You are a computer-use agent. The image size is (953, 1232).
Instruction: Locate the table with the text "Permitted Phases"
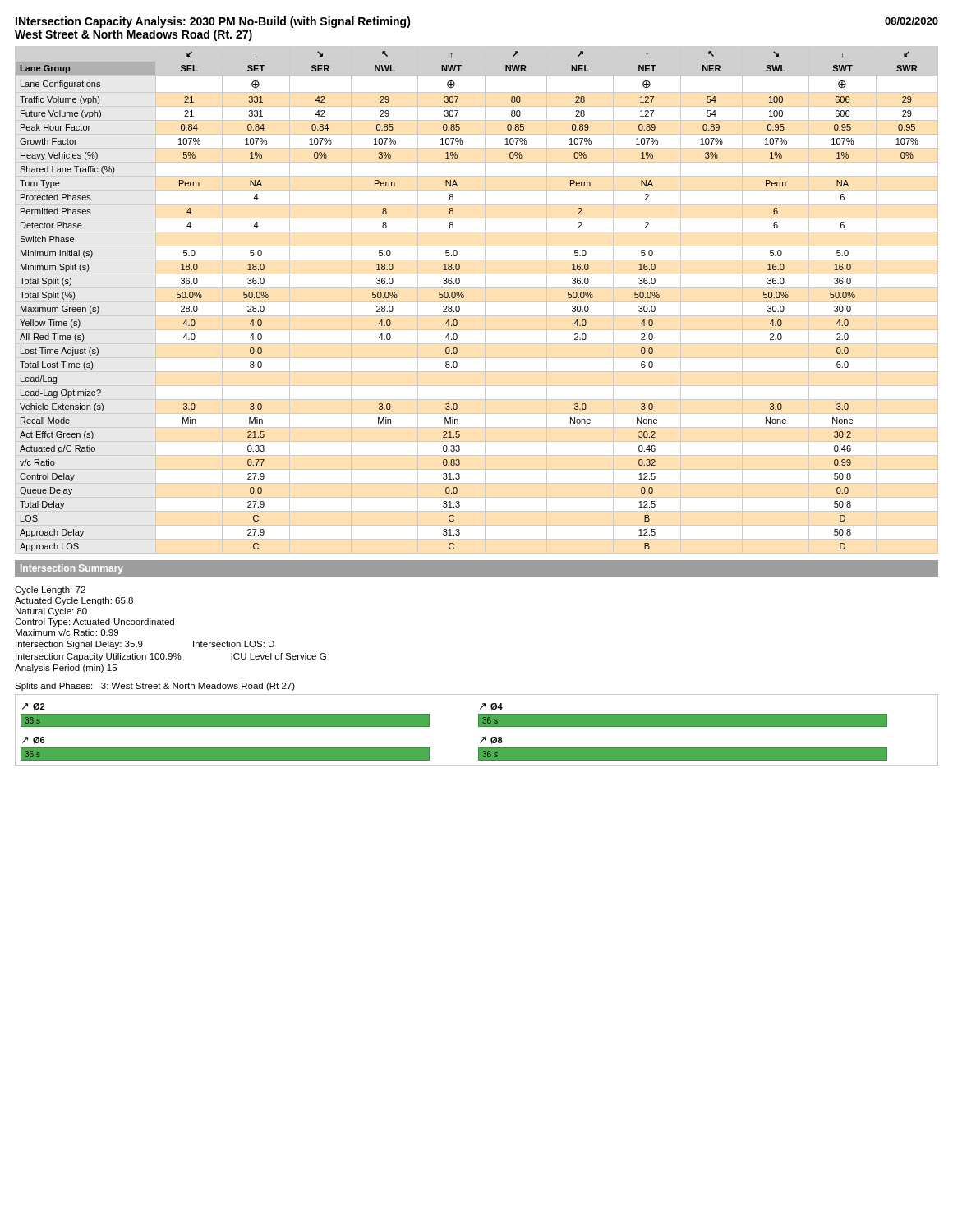pos(476,300)
